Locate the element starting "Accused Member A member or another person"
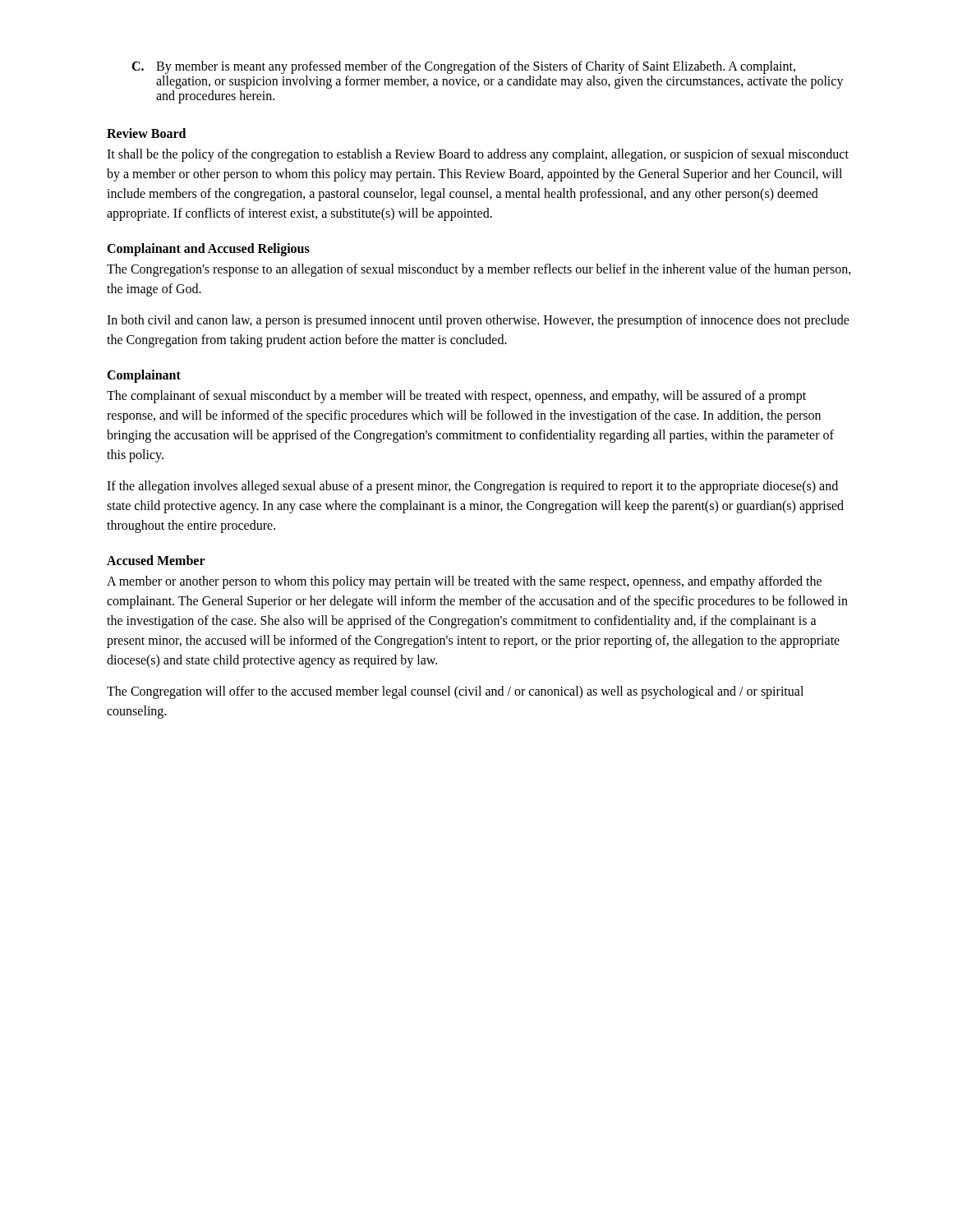Viewport: 953px width, 1232px height. [x=481, y=637]
